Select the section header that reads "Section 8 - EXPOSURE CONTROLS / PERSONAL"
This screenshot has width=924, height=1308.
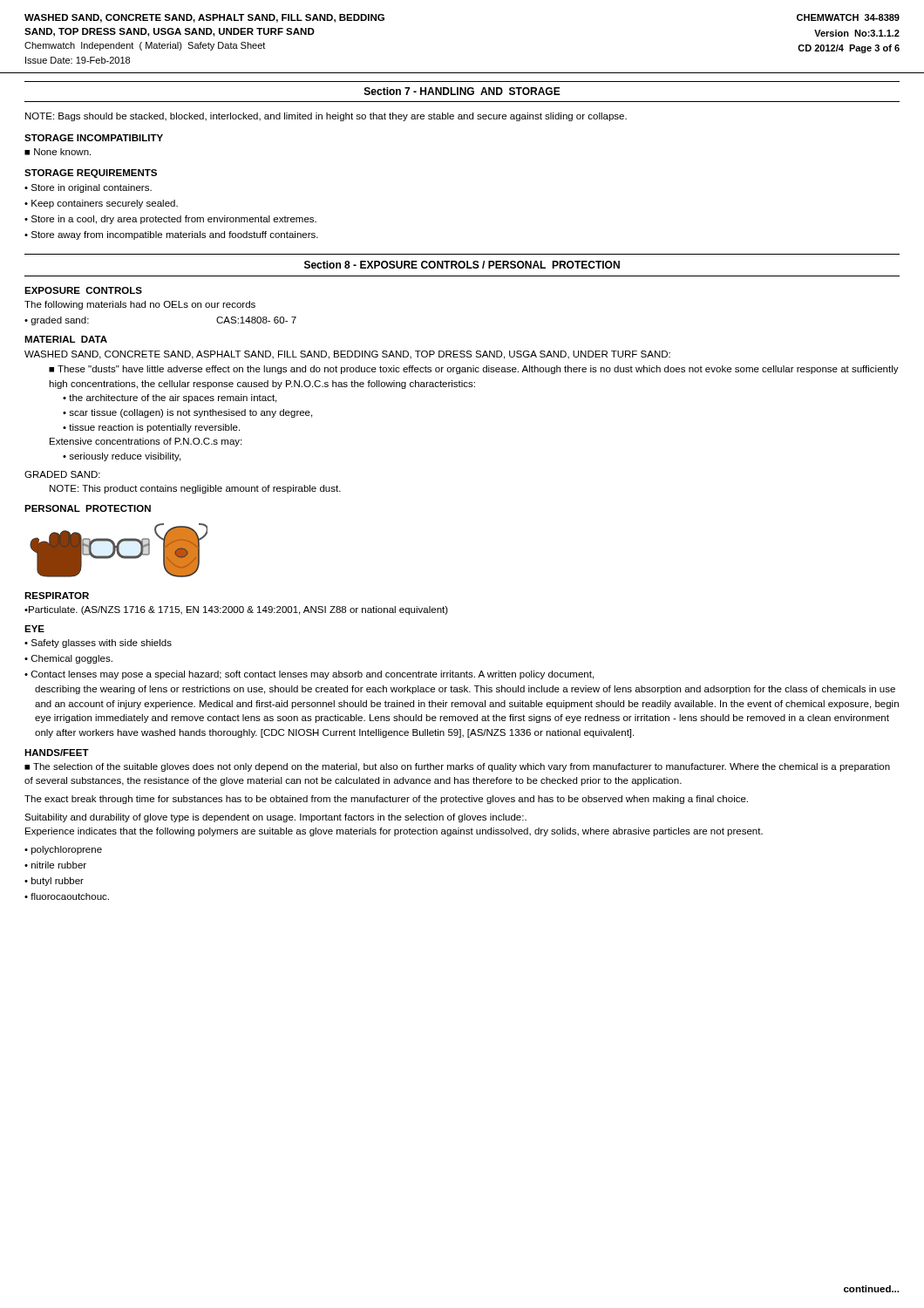(462, 265)
